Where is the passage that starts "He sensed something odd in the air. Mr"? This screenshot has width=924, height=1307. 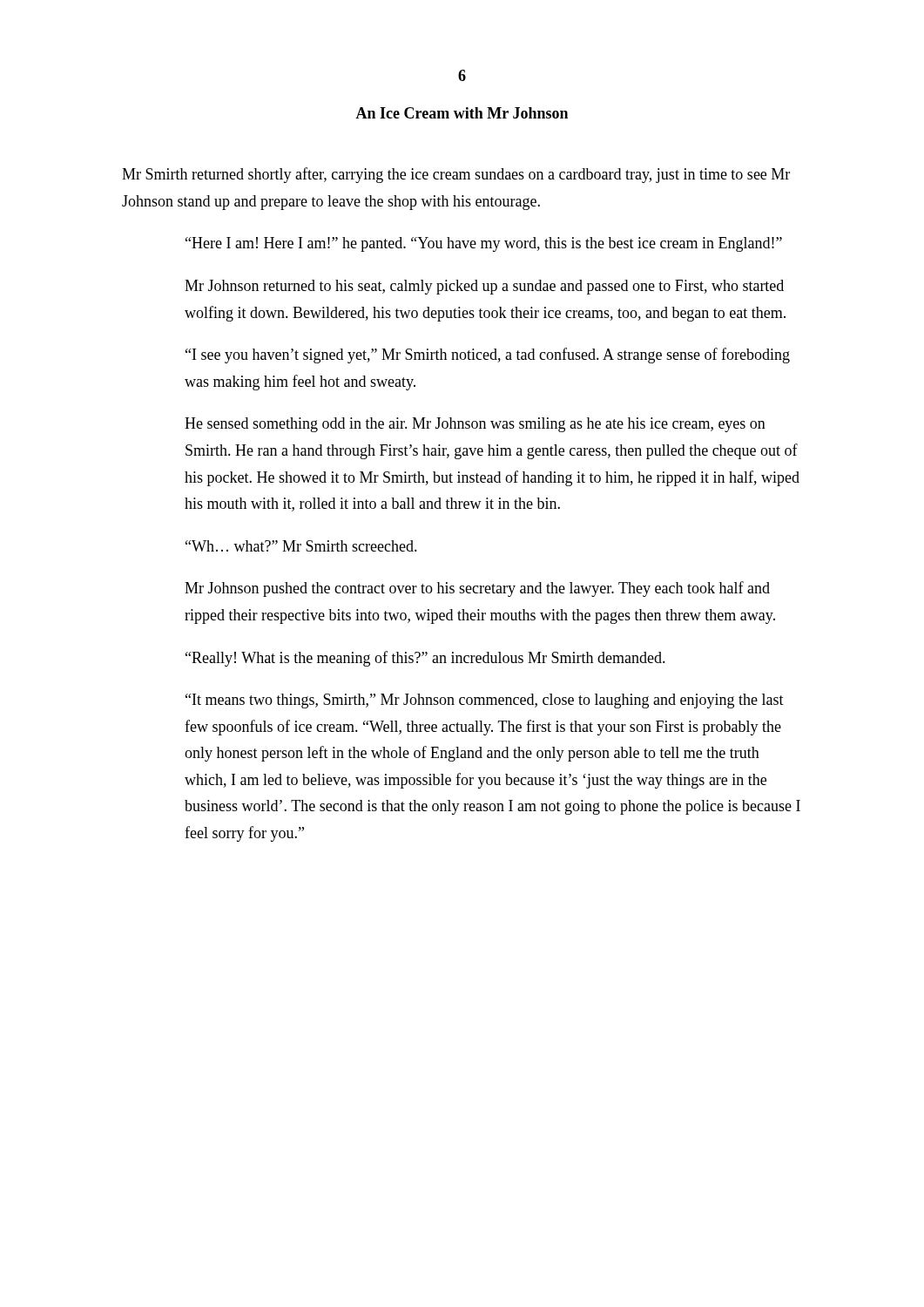pos(492,464)
